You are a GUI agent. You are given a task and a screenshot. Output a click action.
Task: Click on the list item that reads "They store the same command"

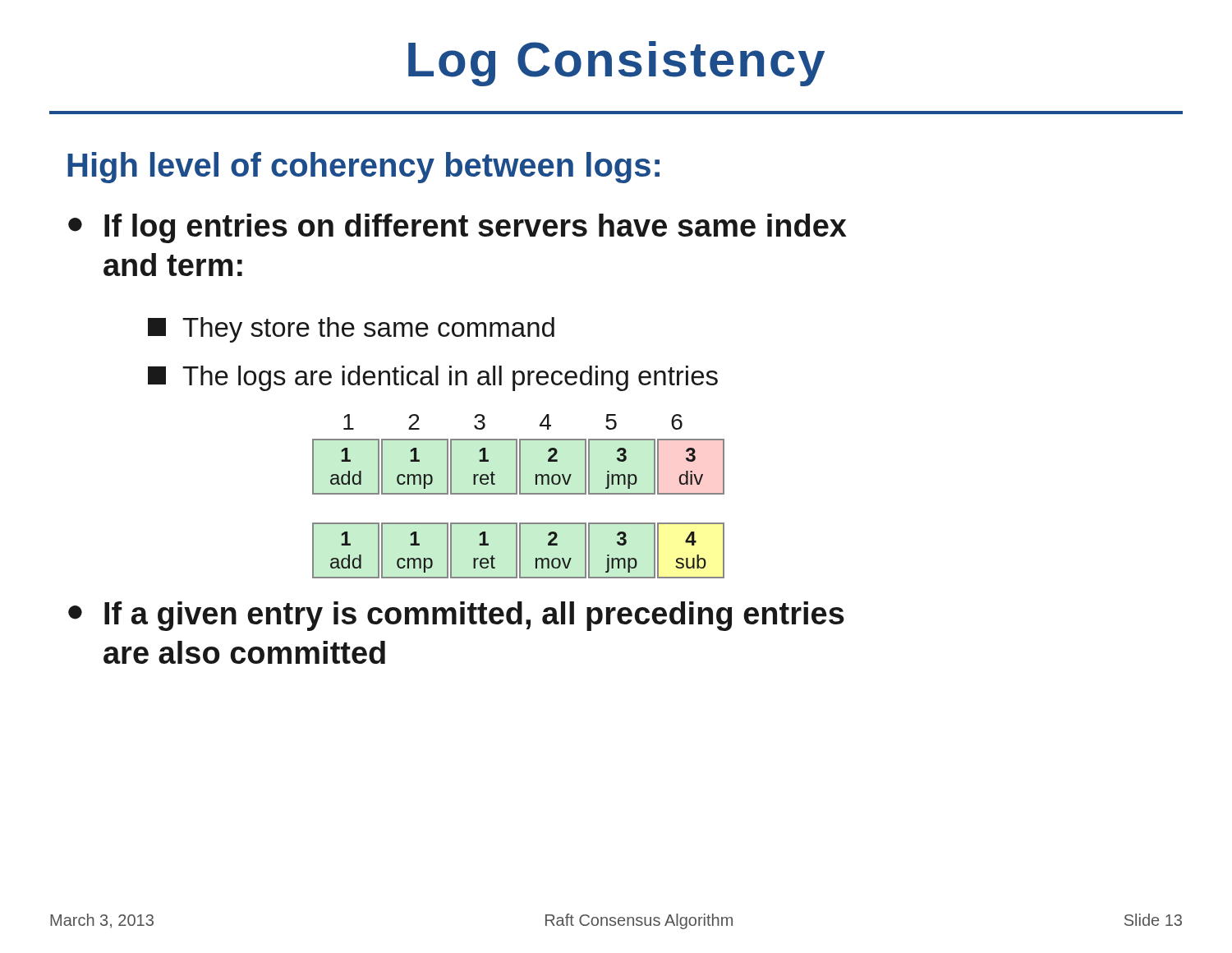pyautogui.click(x=352, y=328)
